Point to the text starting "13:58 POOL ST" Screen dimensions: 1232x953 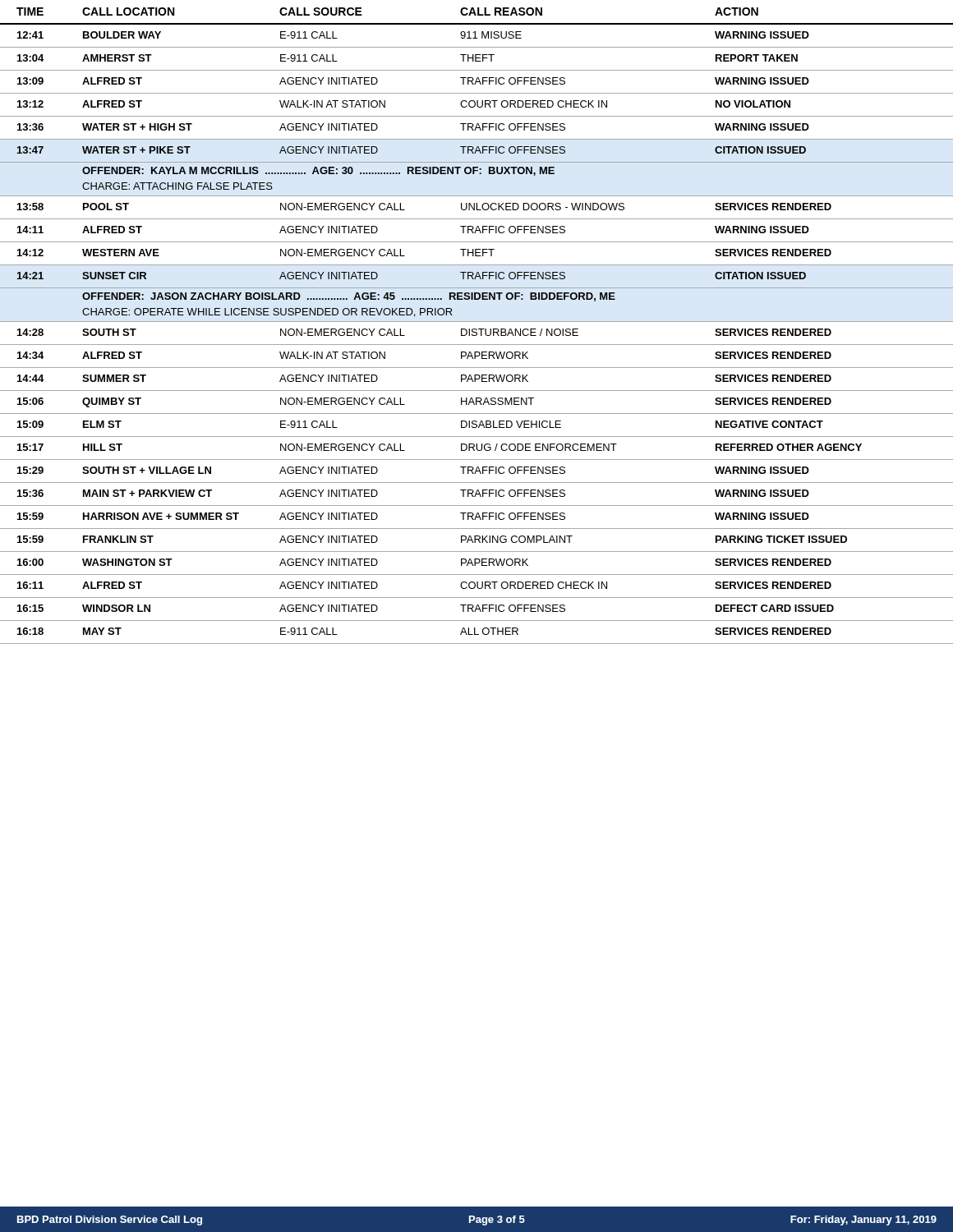click(x=476, y=207)
